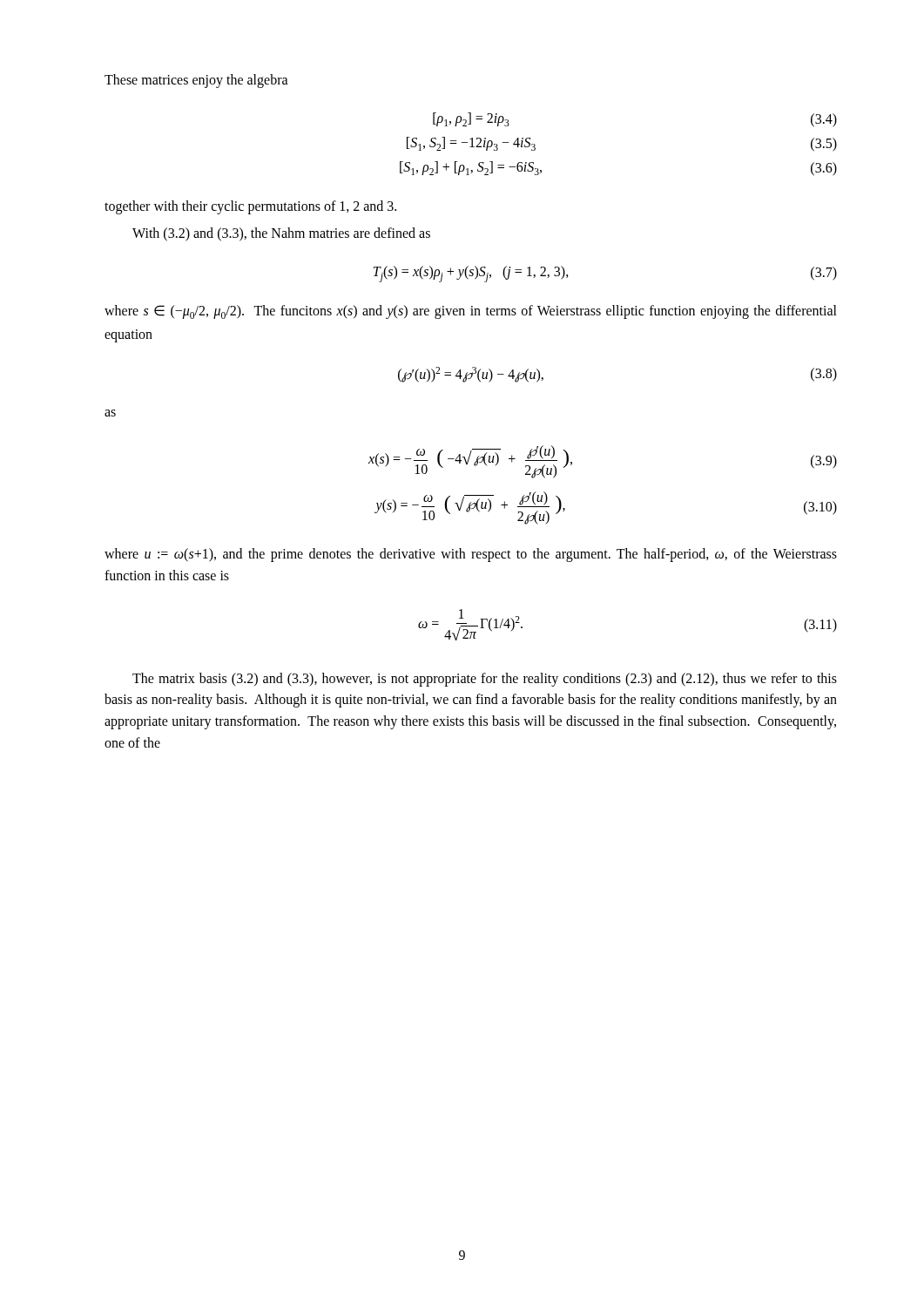Screen dimensions: 1307x924
Task: Click on the formula with the text "Tj(s) = x(s)ρj + y(s)Sj, (j"
Action: tap(471, 273)
